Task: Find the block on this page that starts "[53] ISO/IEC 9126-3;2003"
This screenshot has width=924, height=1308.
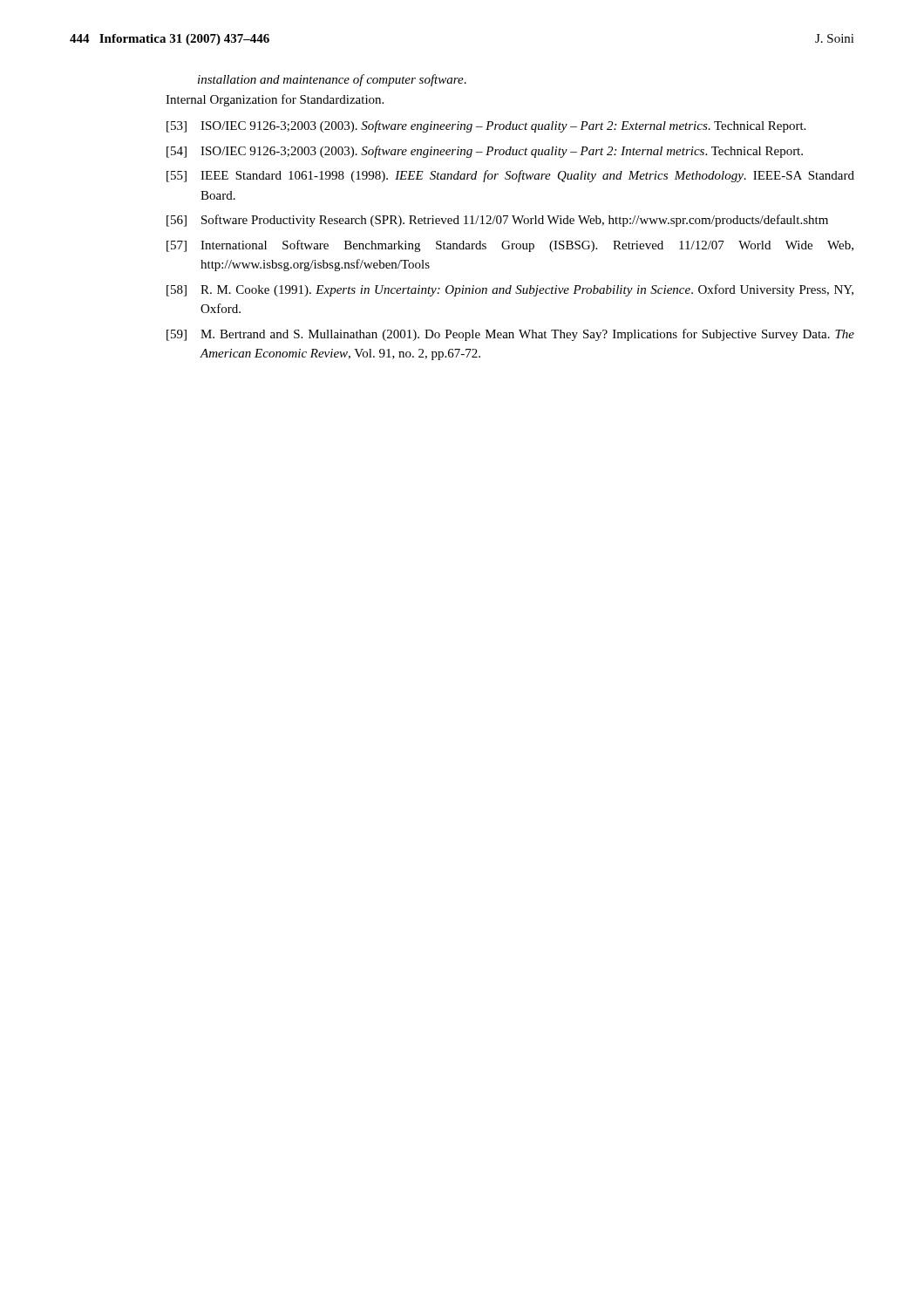Action: pyautogui.click(x=510, y=126)
